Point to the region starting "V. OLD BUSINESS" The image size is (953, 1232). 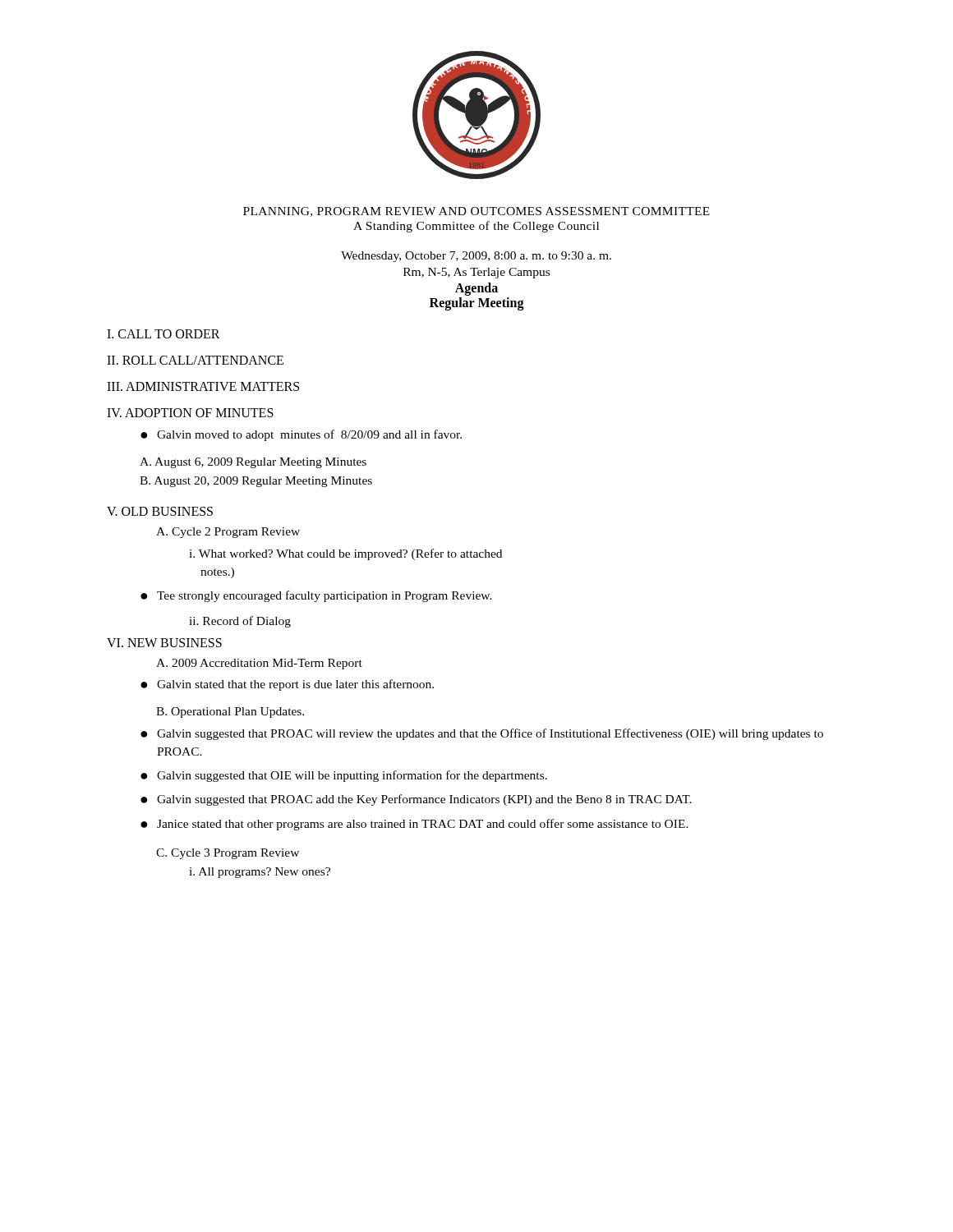(160, 512)
